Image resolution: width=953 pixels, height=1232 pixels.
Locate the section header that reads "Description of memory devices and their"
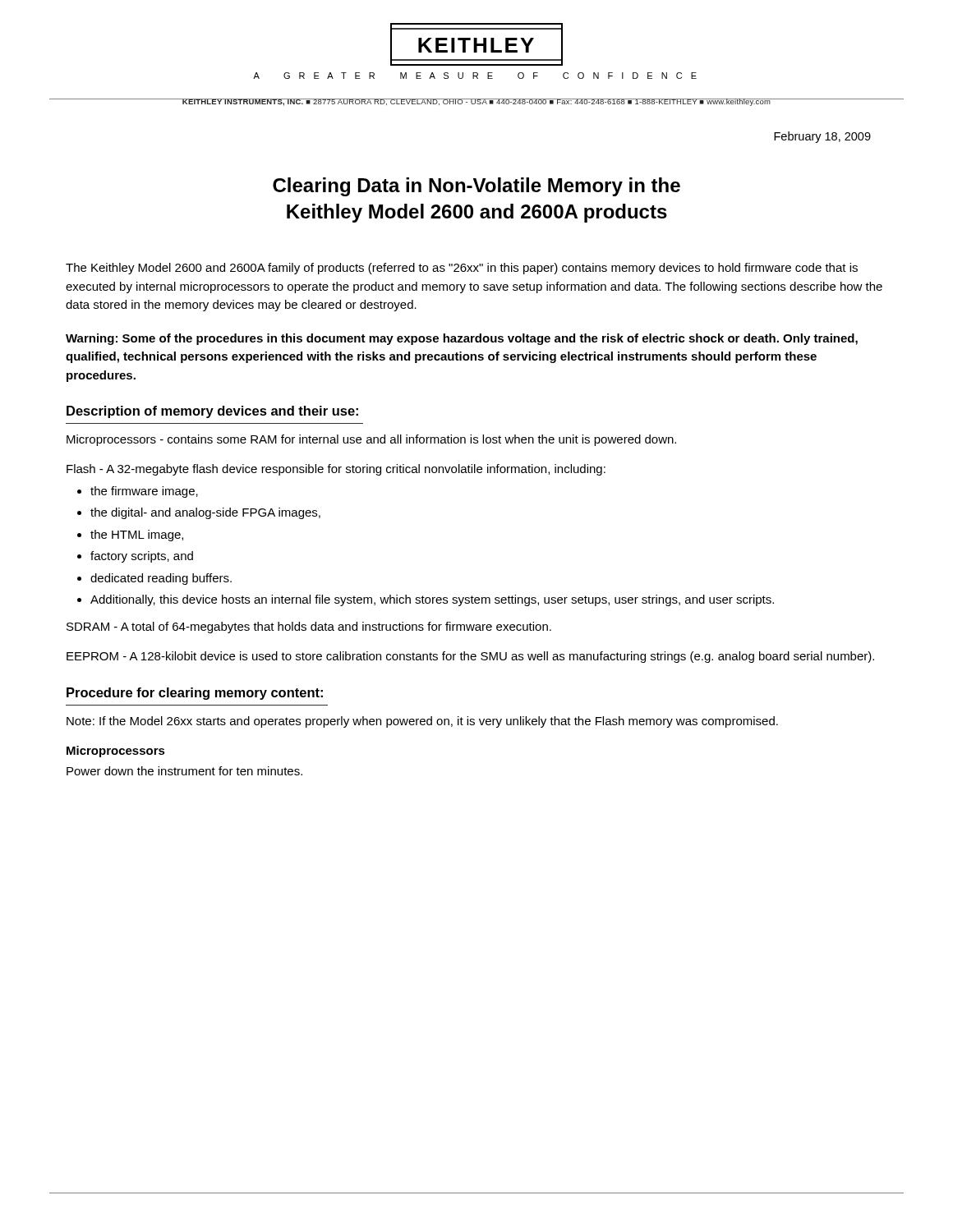tap(214, 412)
